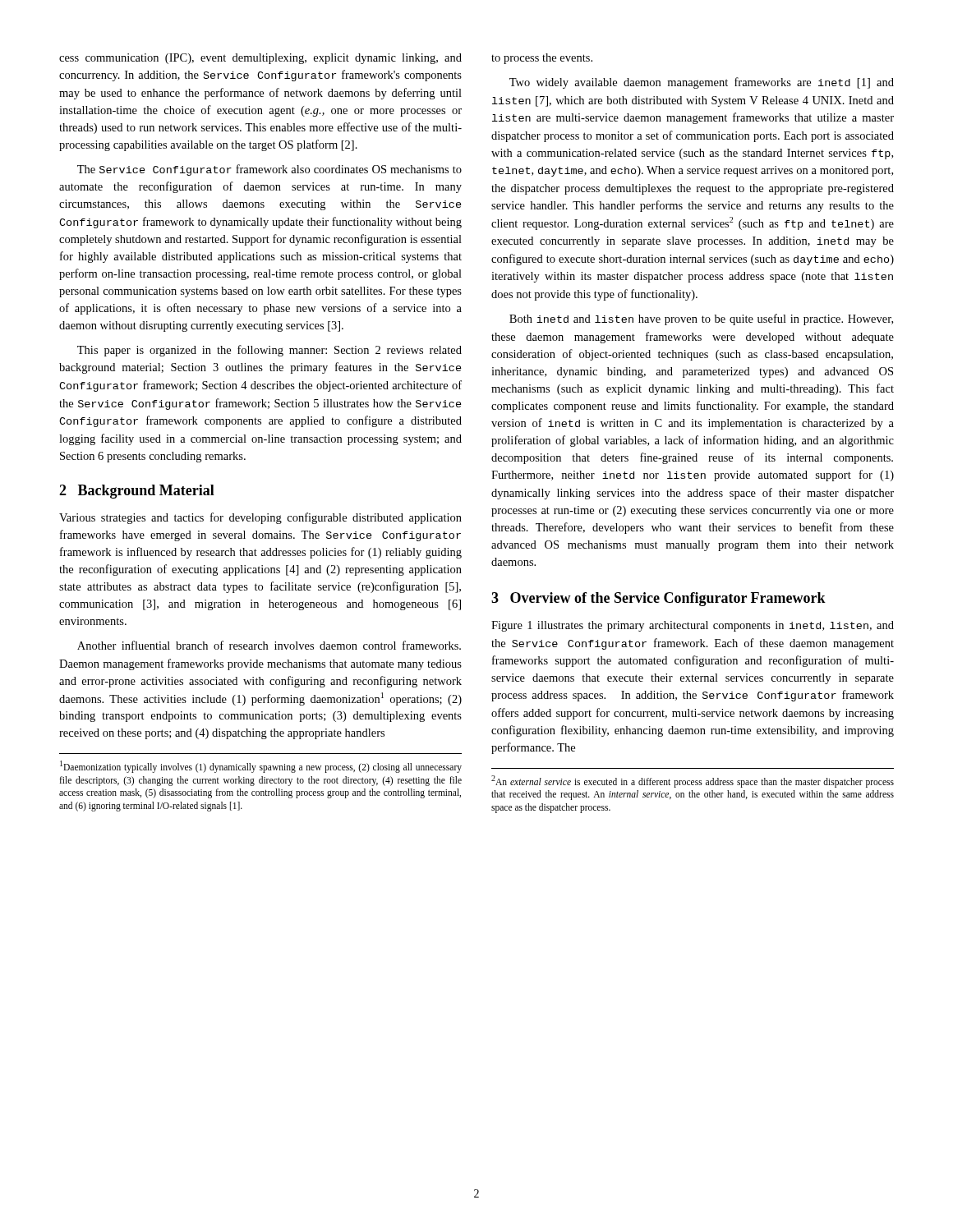Point to the element starting "This paper is organized in the following manner:"

pos(260,403)
